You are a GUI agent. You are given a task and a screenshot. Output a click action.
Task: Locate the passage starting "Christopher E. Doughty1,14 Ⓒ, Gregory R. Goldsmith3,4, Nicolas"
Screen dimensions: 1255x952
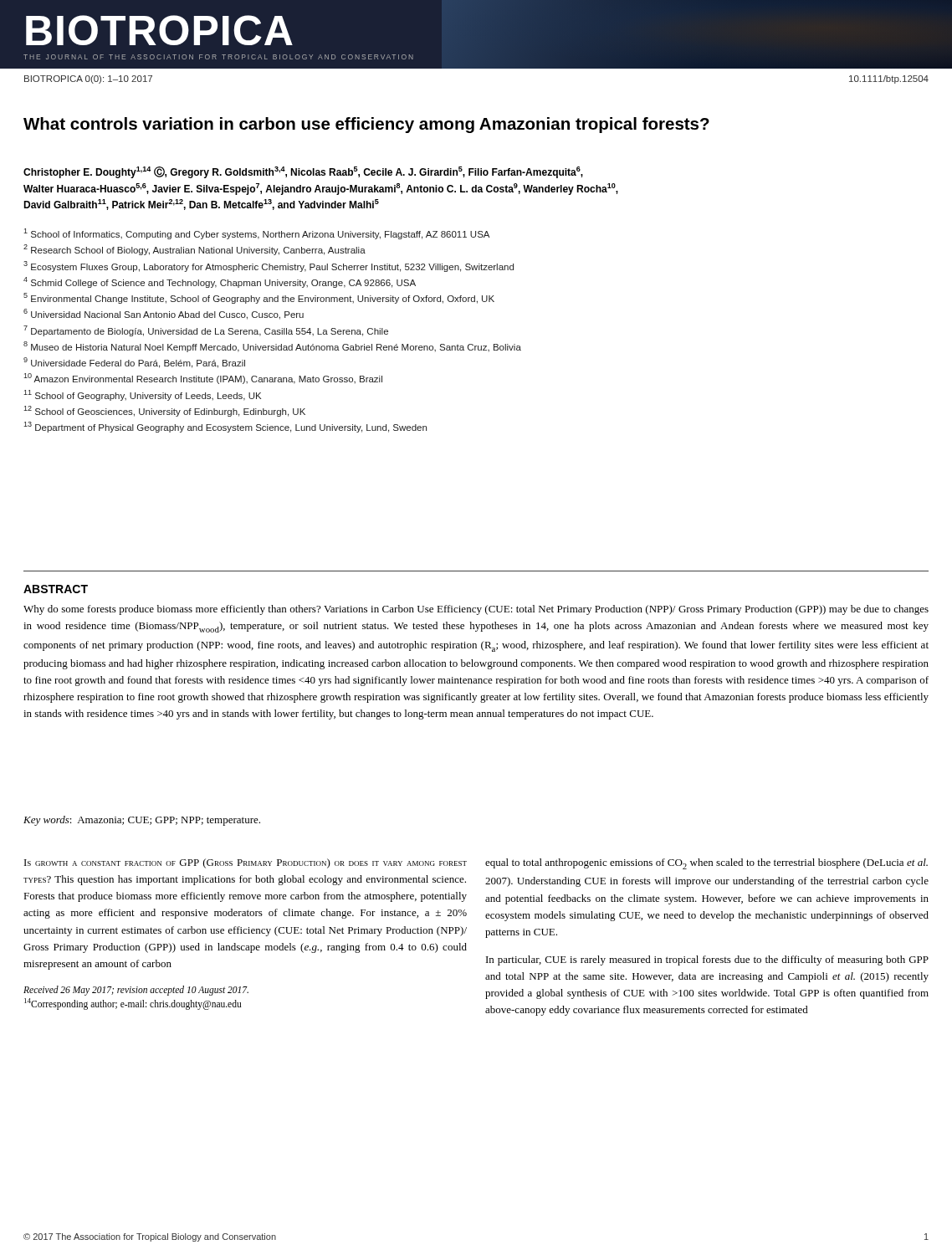tap(476, 189)
